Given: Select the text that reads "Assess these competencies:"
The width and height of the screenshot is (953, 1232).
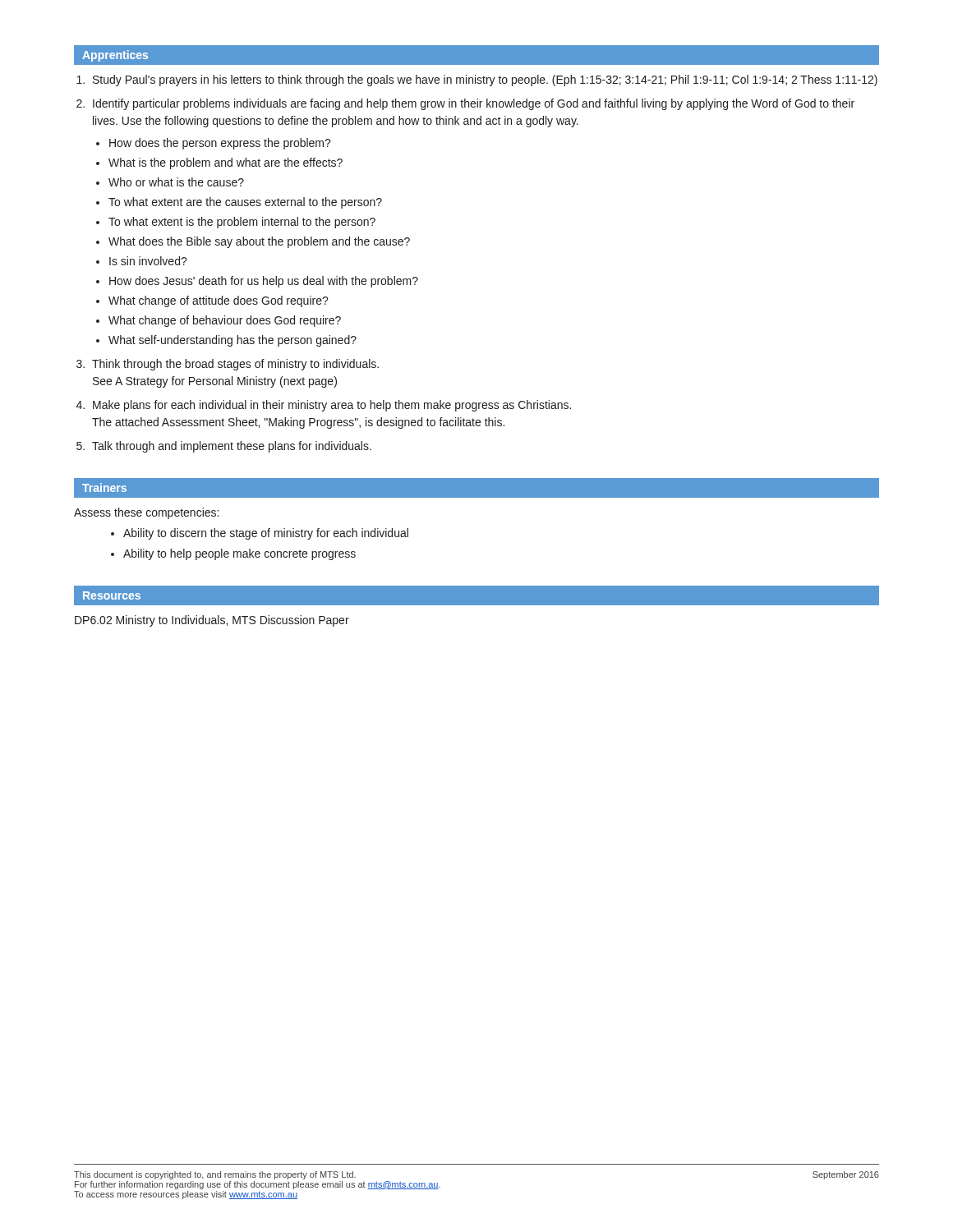Looking at the screenshot, I should [147, 513].
